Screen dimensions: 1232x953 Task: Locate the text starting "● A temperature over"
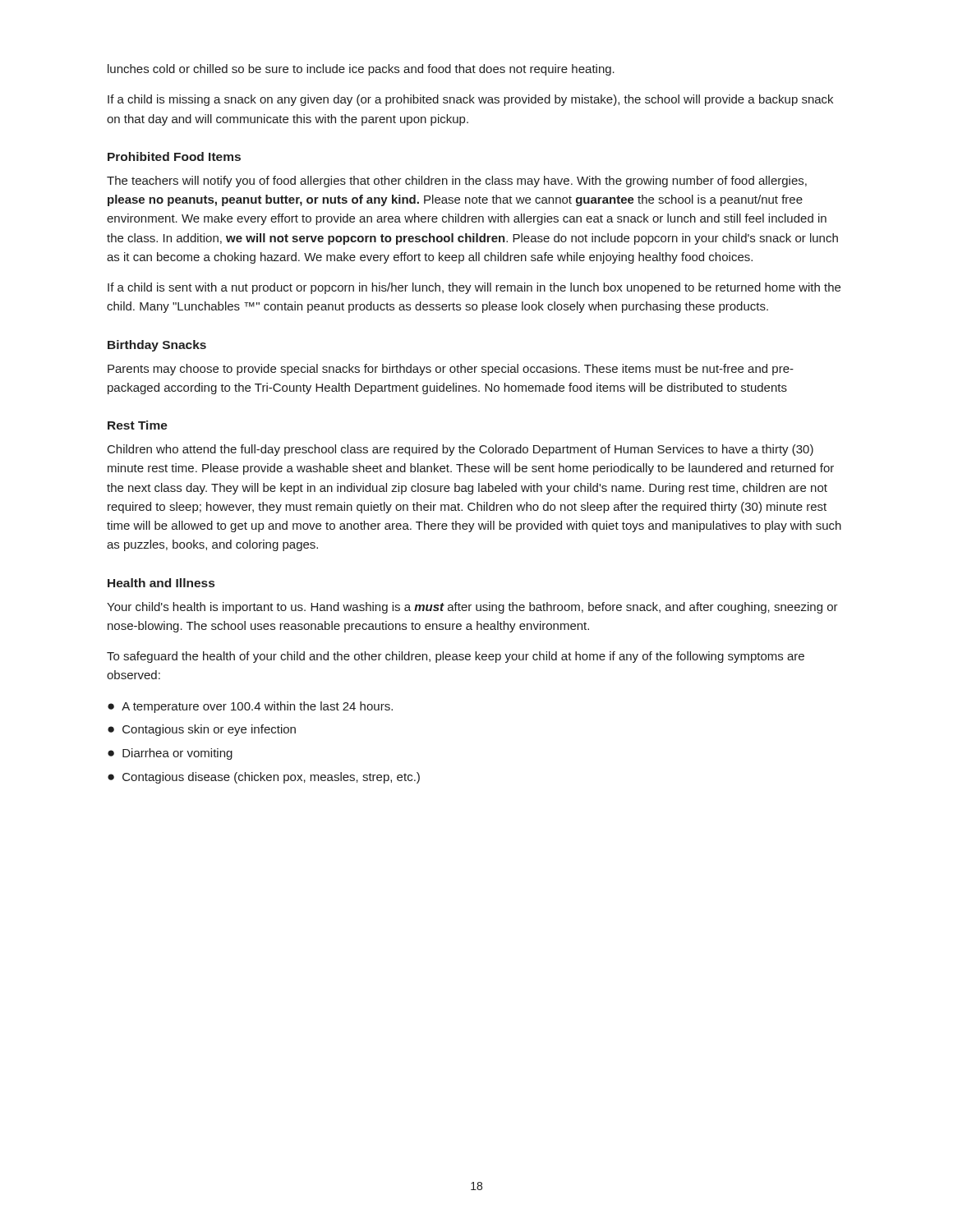pos(250,706)
